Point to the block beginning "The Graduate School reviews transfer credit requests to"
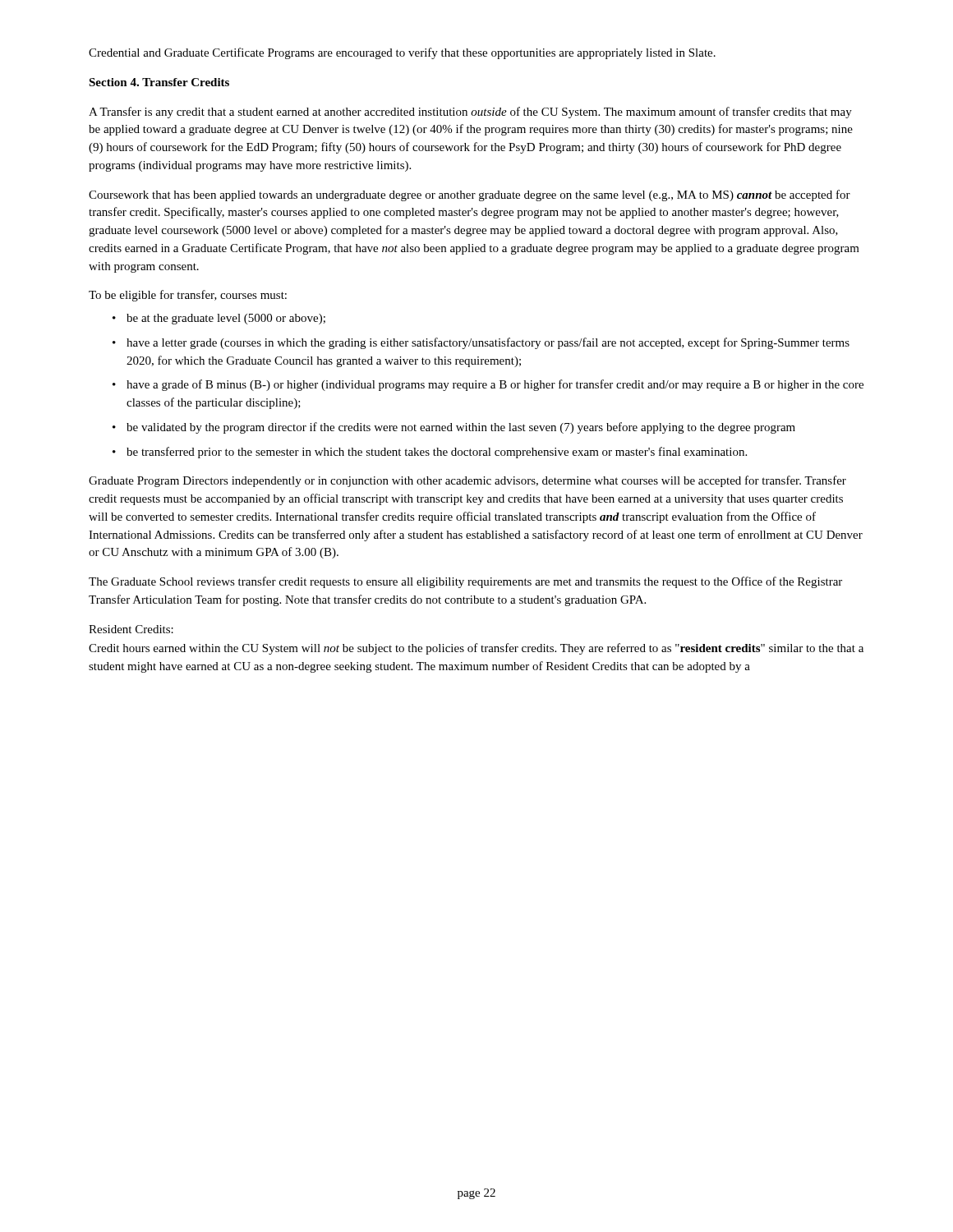This screenshot has width=953, height=1232. tap(466, 590)
